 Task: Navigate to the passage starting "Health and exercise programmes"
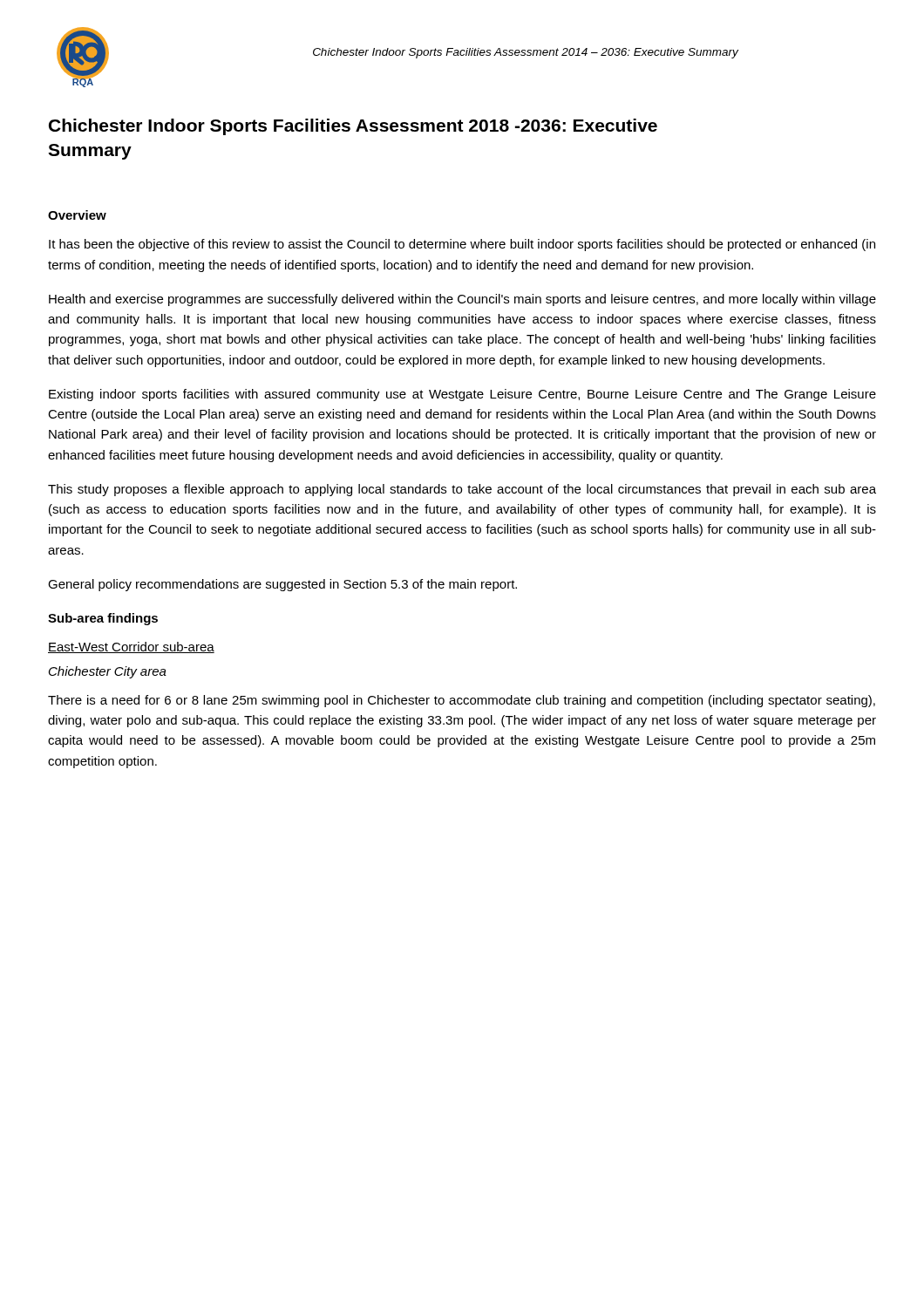462,329
